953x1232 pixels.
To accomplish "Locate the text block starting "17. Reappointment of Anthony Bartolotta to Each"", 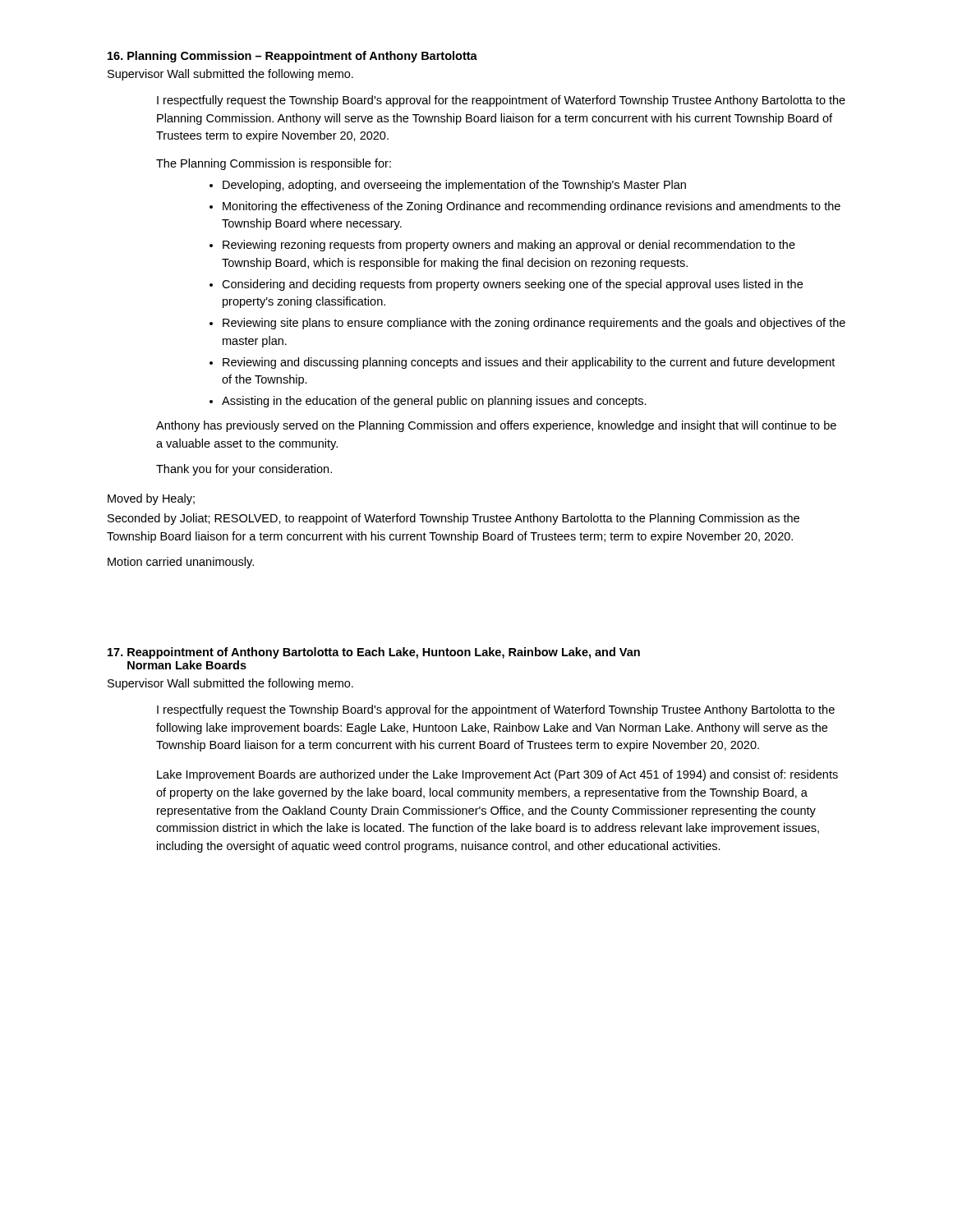I will pyautogui.click(x=374, y=659).
